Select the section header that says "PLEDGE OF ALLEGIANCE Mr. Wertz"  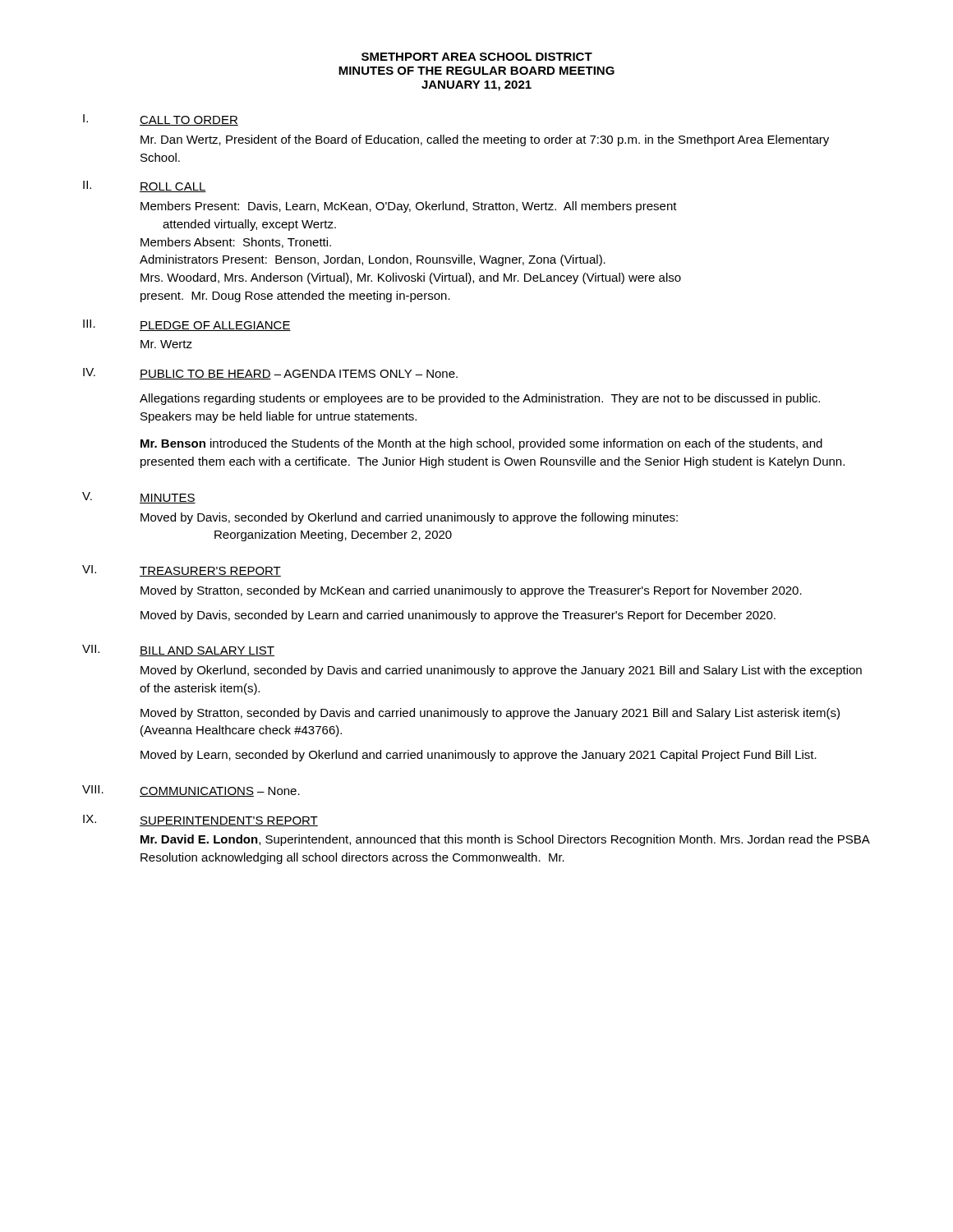pos(215,326)
